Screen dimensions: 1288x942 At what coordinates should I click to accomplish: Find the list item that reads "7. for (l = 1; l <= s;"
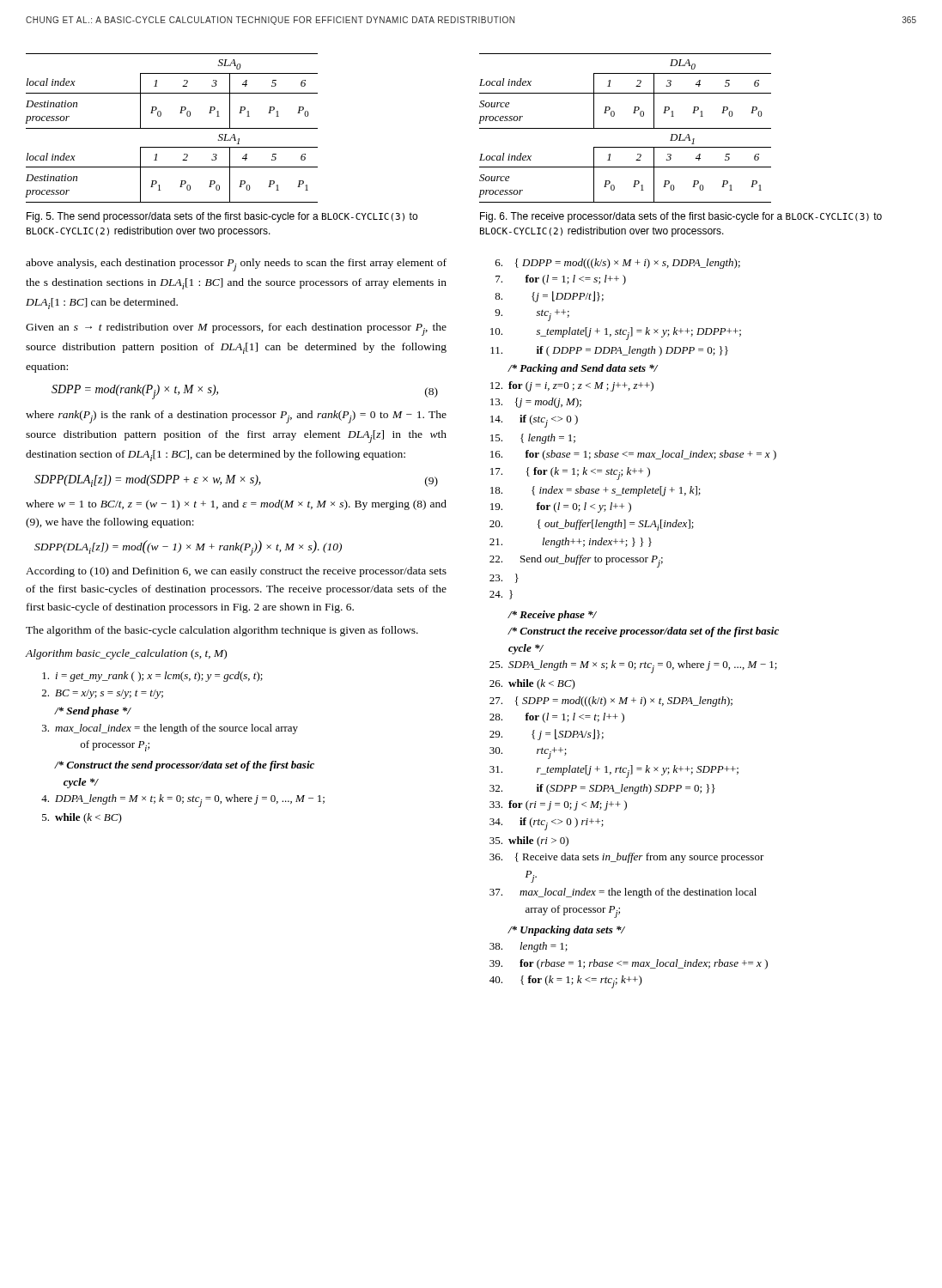point(553,279)
